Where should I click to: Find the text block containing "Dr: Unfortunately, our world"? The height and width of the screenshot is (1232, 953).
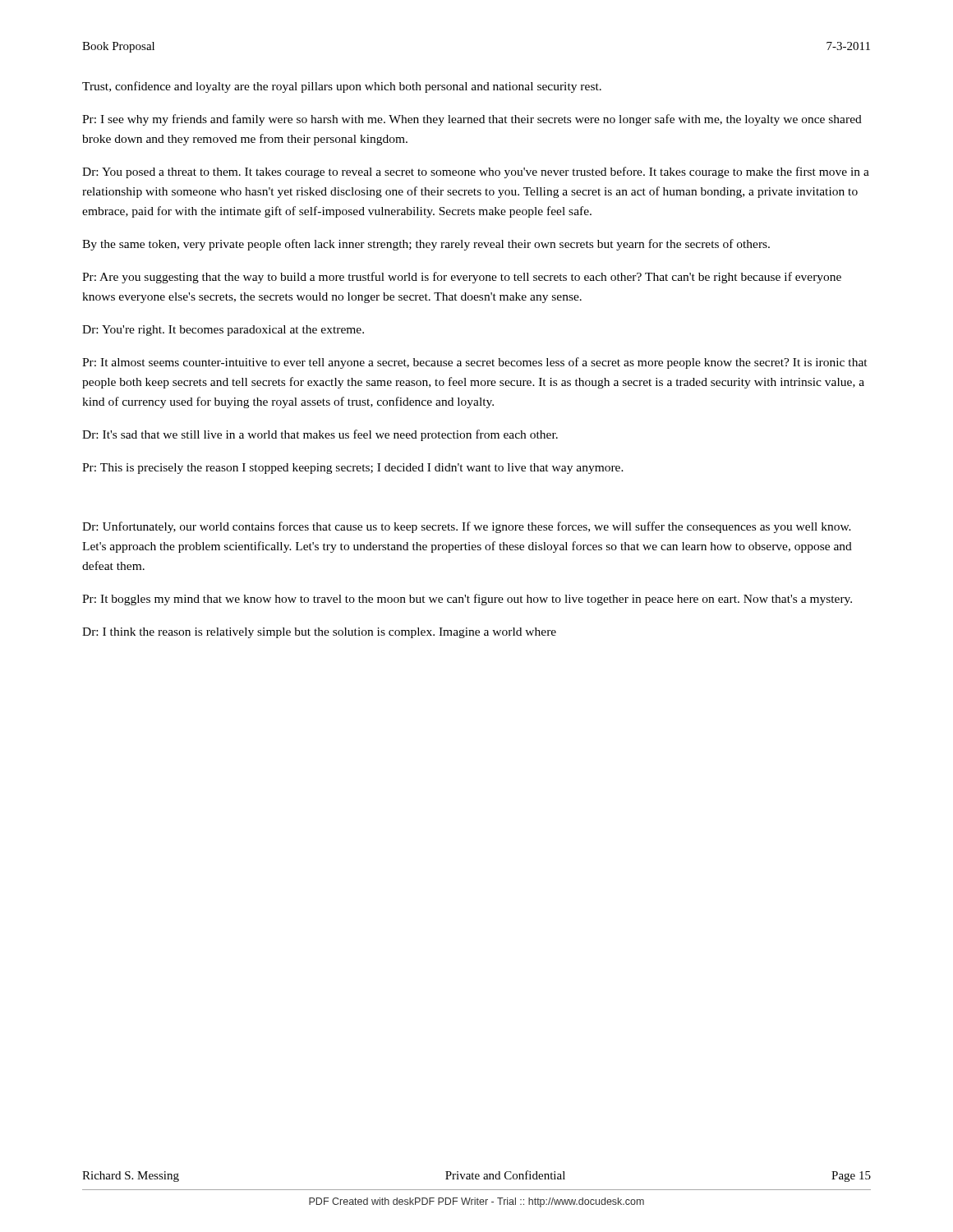pyautogui.click(x=467, y=546)
